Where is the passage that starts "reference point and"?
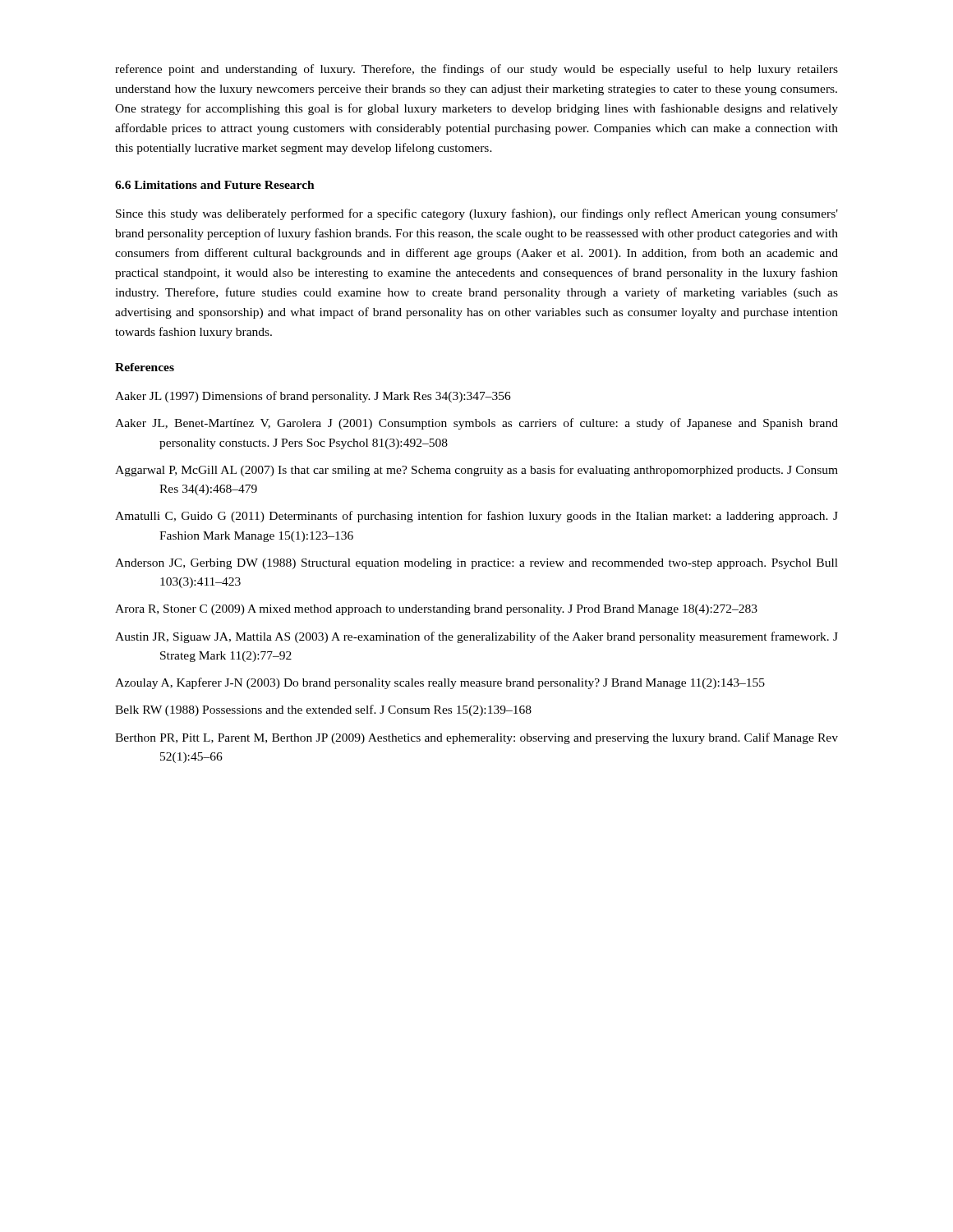The image size is (953, 1232). click(x=476, y=108)
